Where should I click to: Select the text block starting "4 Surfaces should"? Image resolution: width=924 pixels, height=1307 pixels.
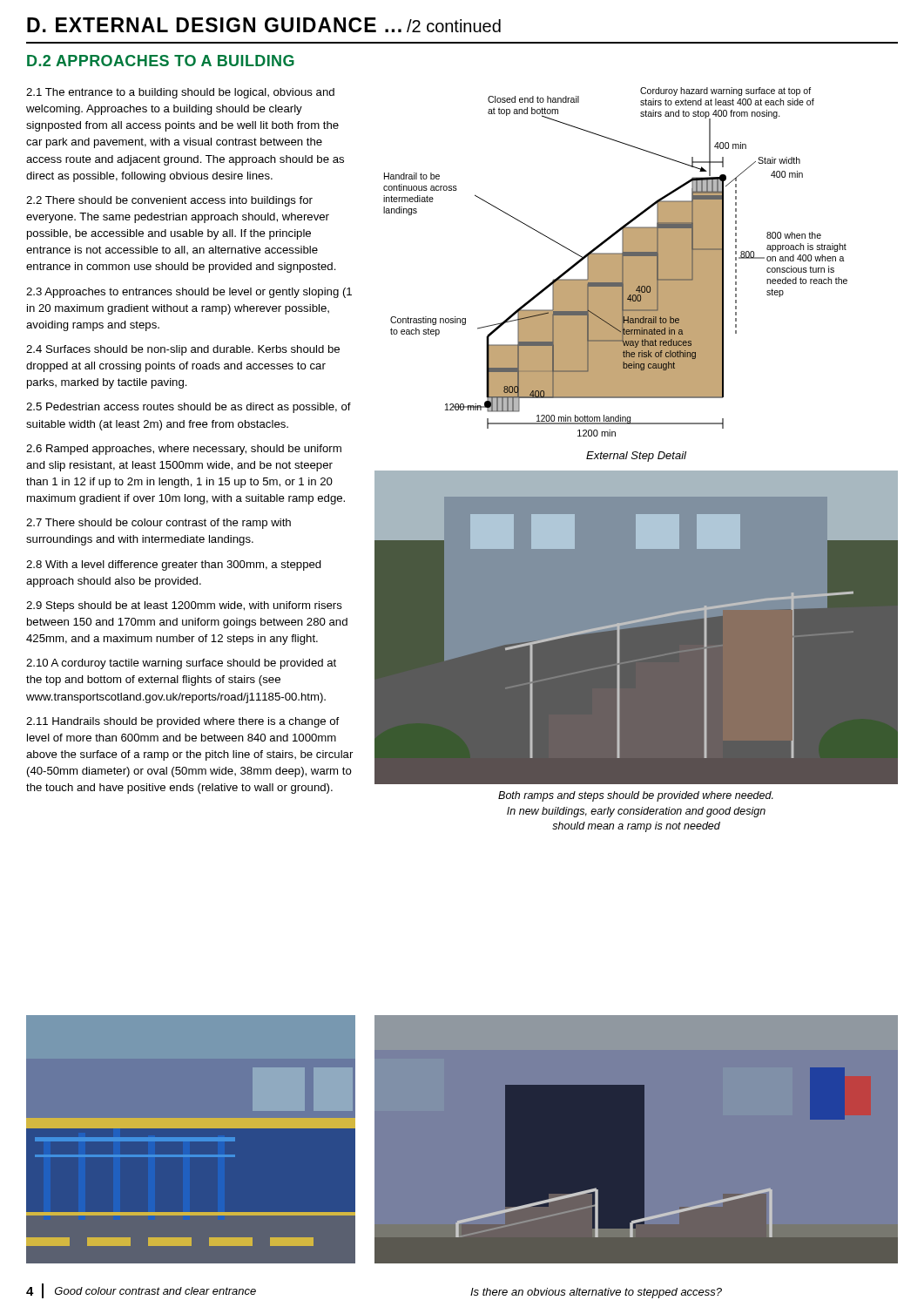click(x=183, y=366)
